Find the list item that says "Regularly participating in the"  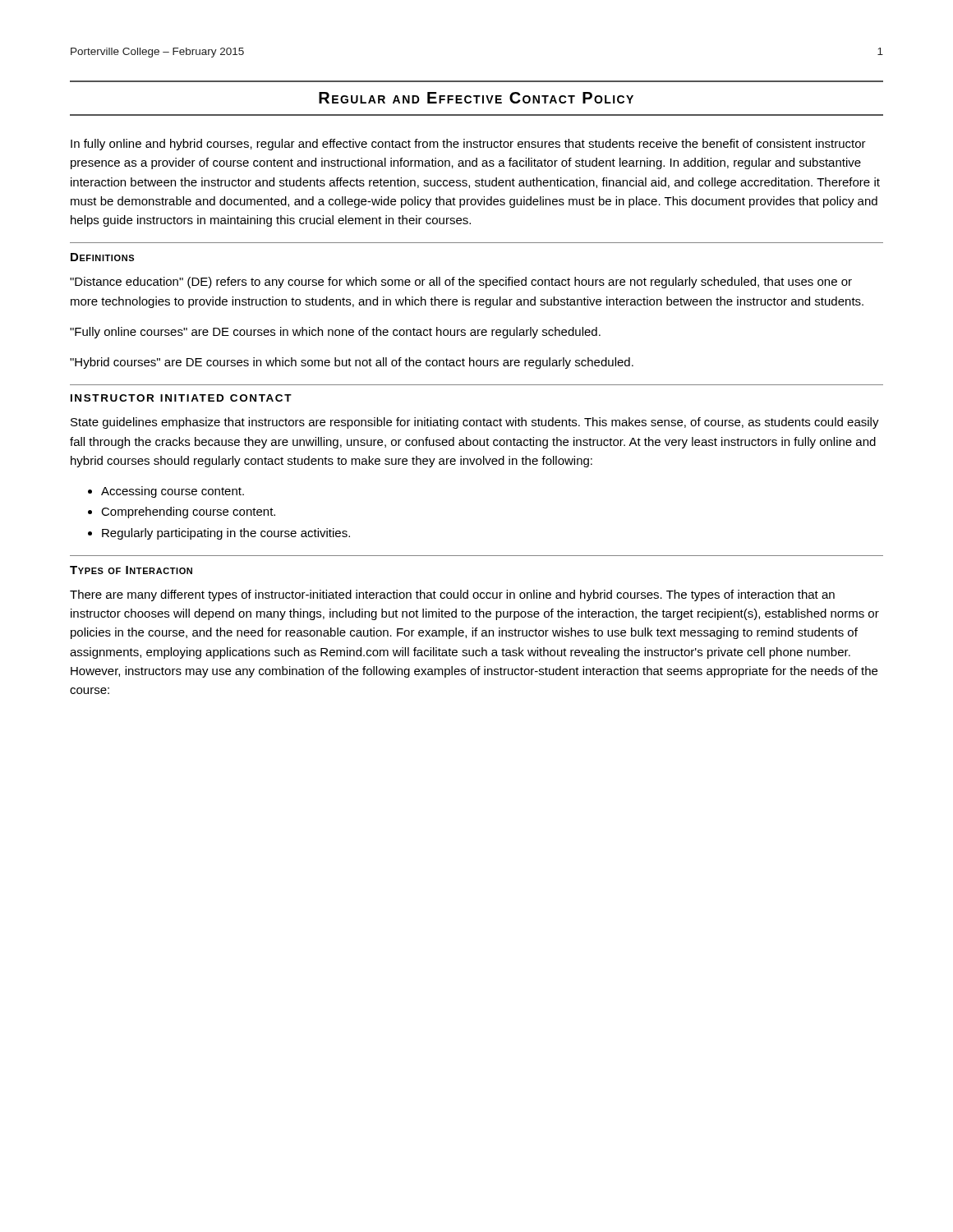click(226, 532)
